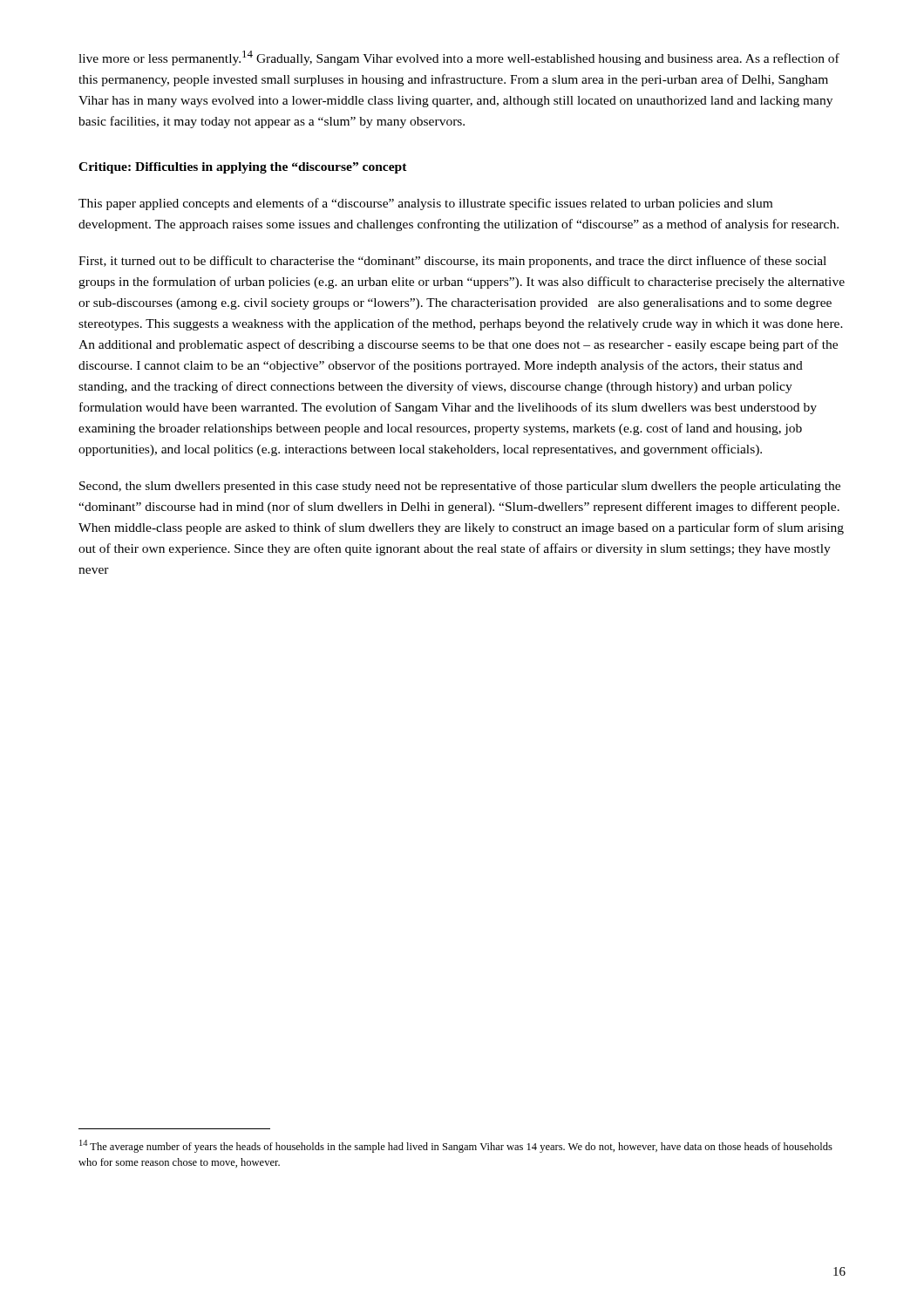This screenshot has height=1308, width=924.
Task: Point to the element starting "Critique: Difficulties in applying the “discourse”"
Action: pos(243,168)
